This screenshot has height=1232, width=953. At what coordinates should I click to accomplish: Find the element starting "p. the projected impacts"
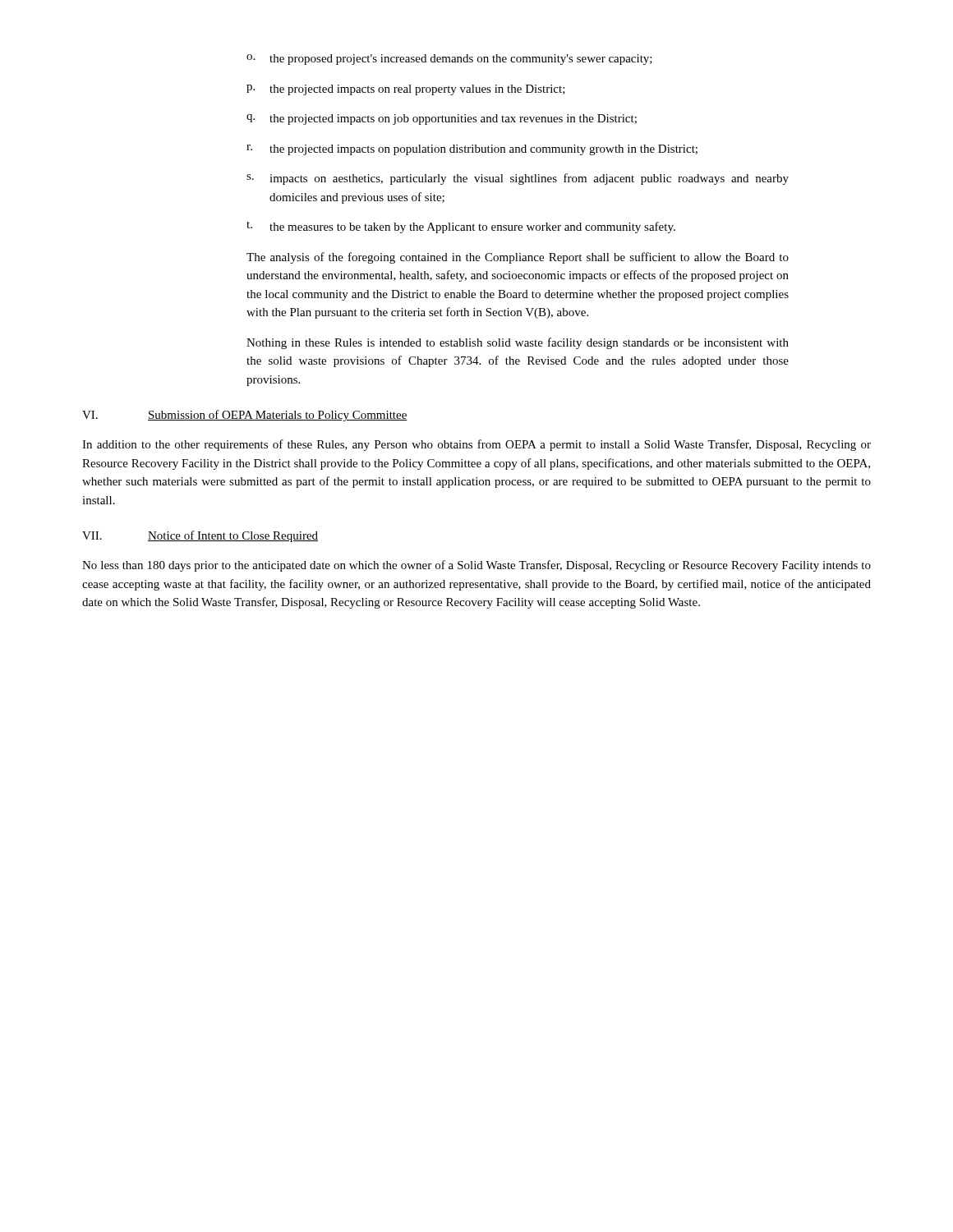pyautogui.click(x=518, y=88)
